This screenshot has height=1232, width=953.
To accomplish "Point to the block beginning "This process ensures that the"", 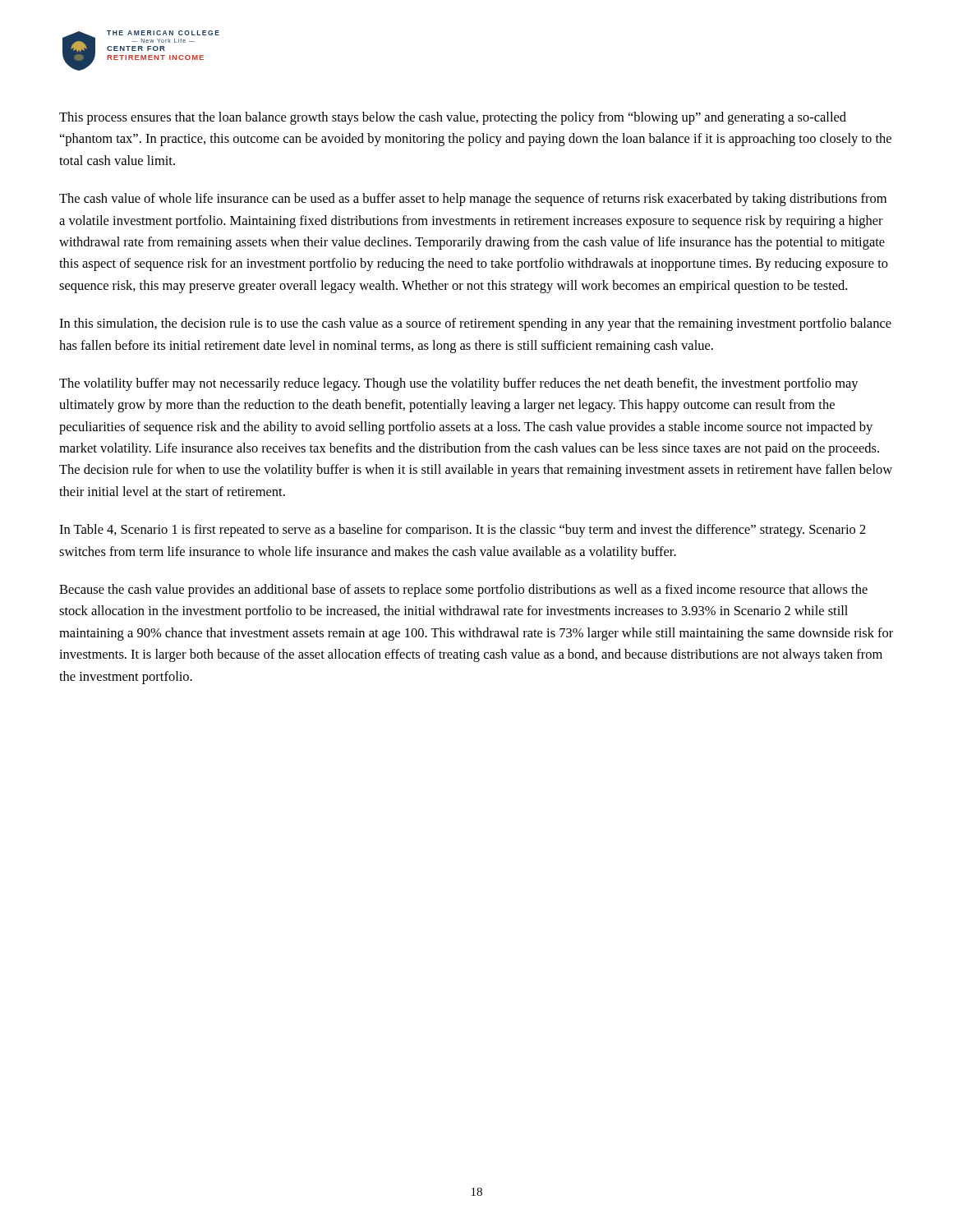I will (x=475, y=139).
